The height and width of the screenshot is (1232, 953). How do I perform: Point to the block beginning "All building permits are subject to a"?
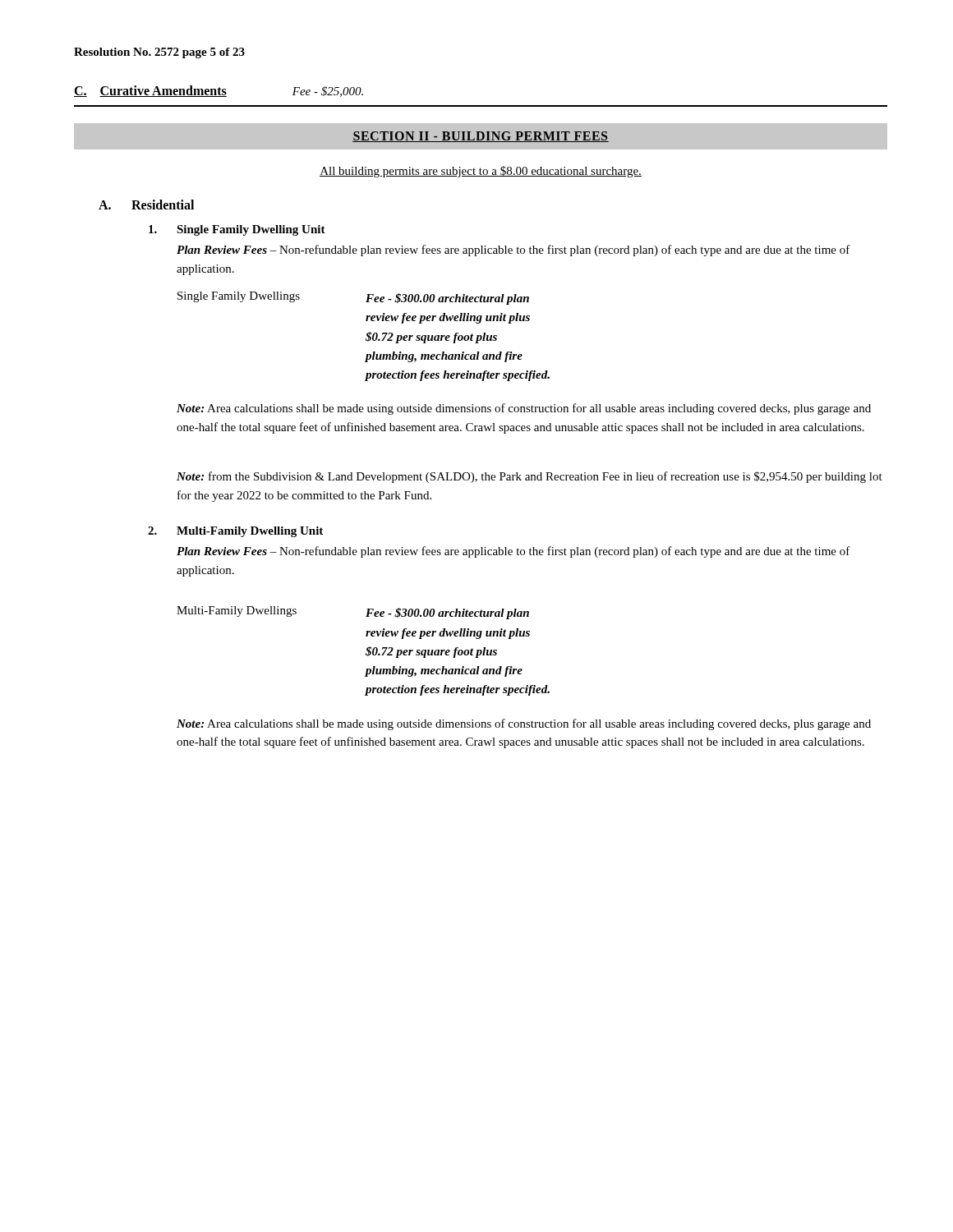(481, 171)
